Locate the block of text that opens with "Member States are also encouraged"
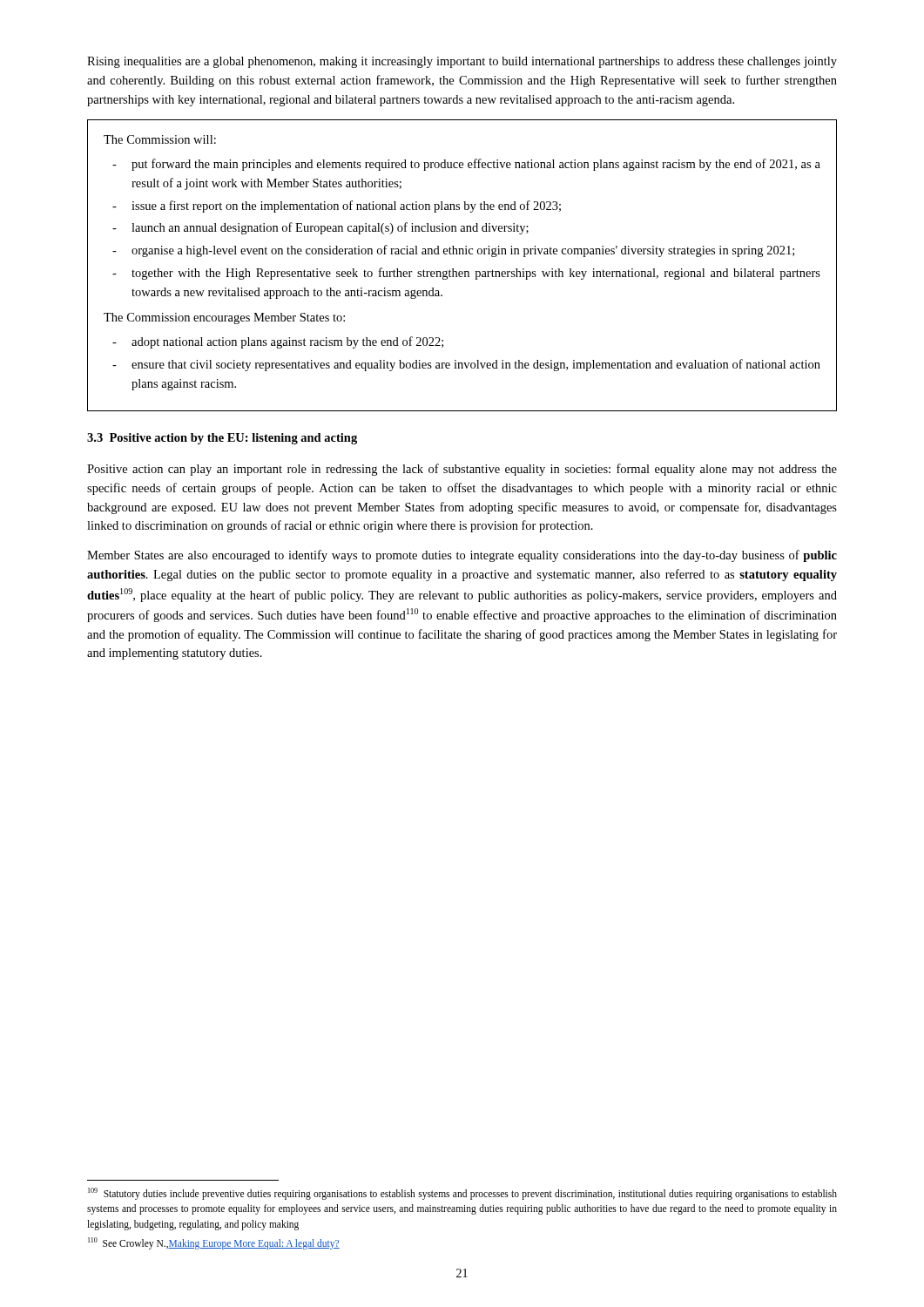 click(x=462, y=605)
